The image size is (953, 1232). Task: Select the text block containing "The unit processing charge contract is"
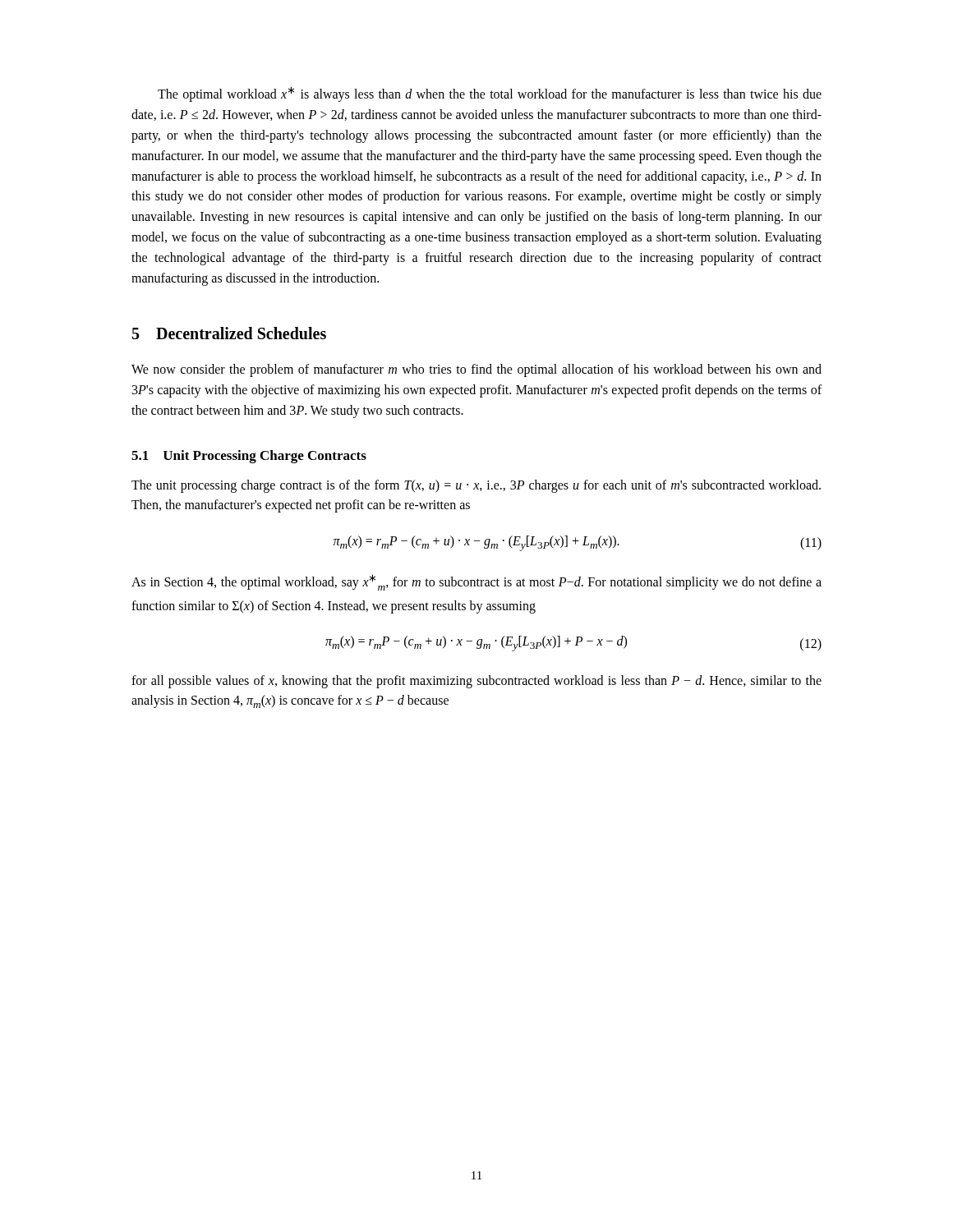[476, 496]
